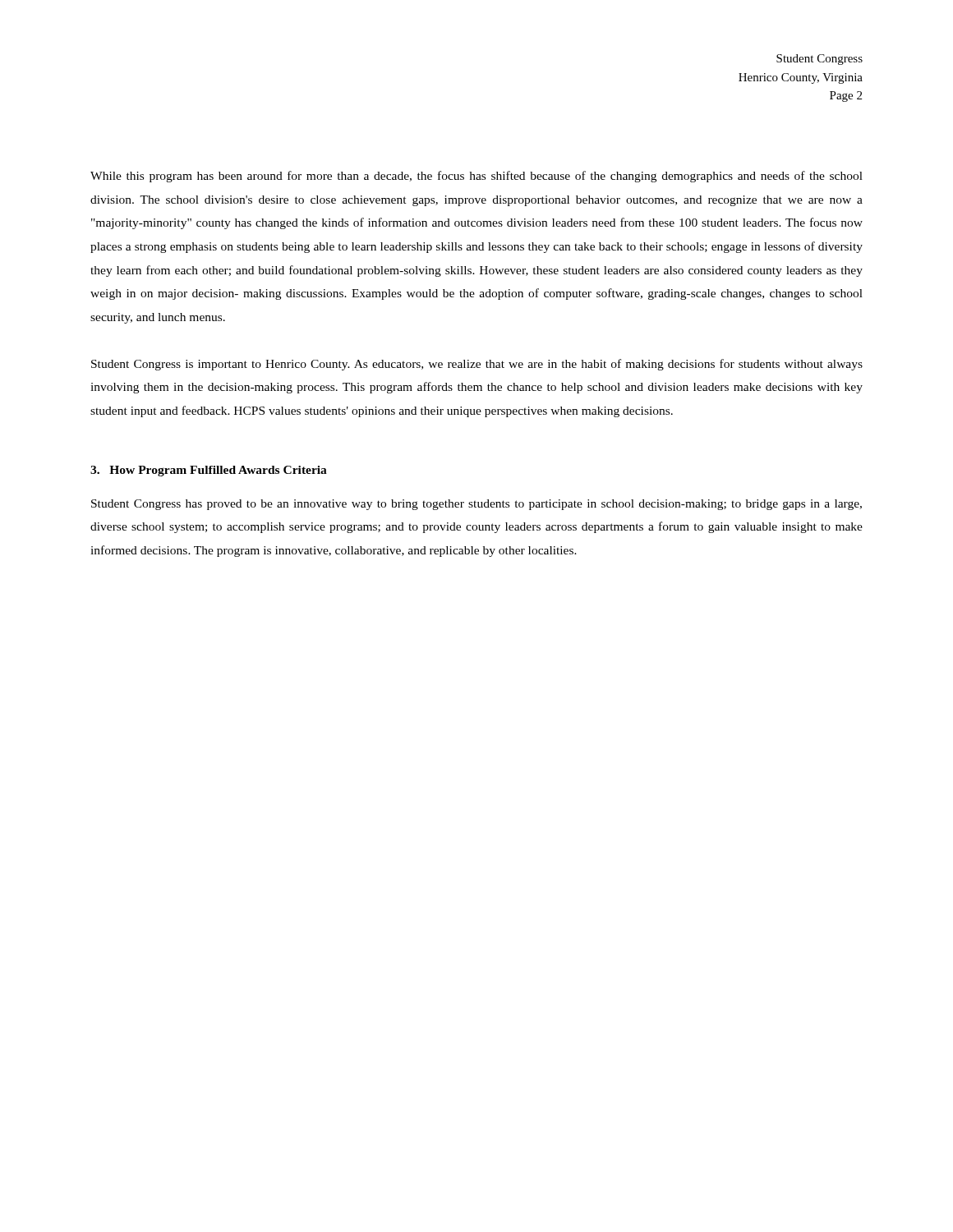Navigate to the block starting "Student Congress is important to"

(476, 387)
